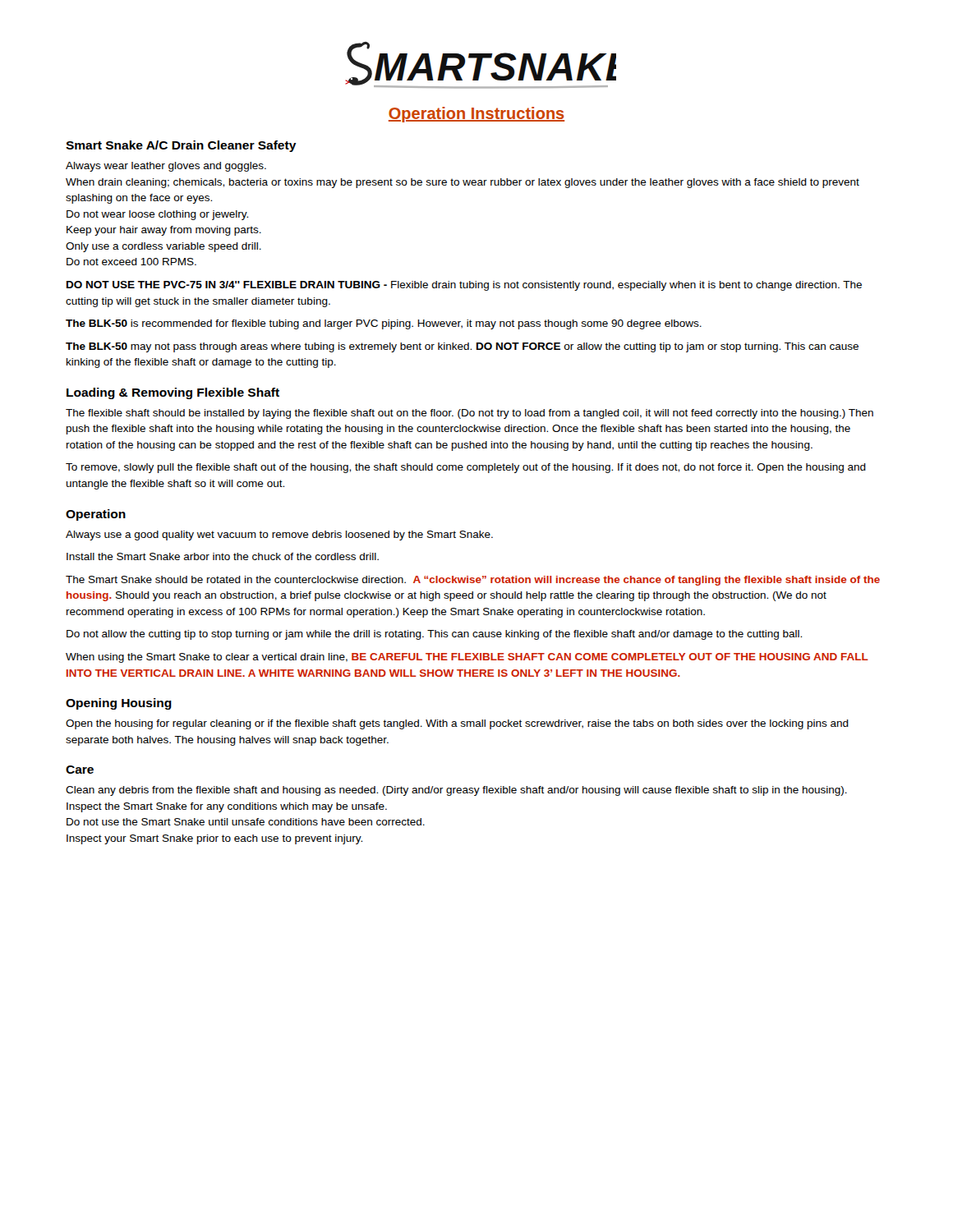Image resolution: width=953 pixels, height=1232 pixels.
Task: Where is the passage that starts "The BLK-50 may not pass through areas where"?
Action: pyautogui.click(x=462, y=354)
